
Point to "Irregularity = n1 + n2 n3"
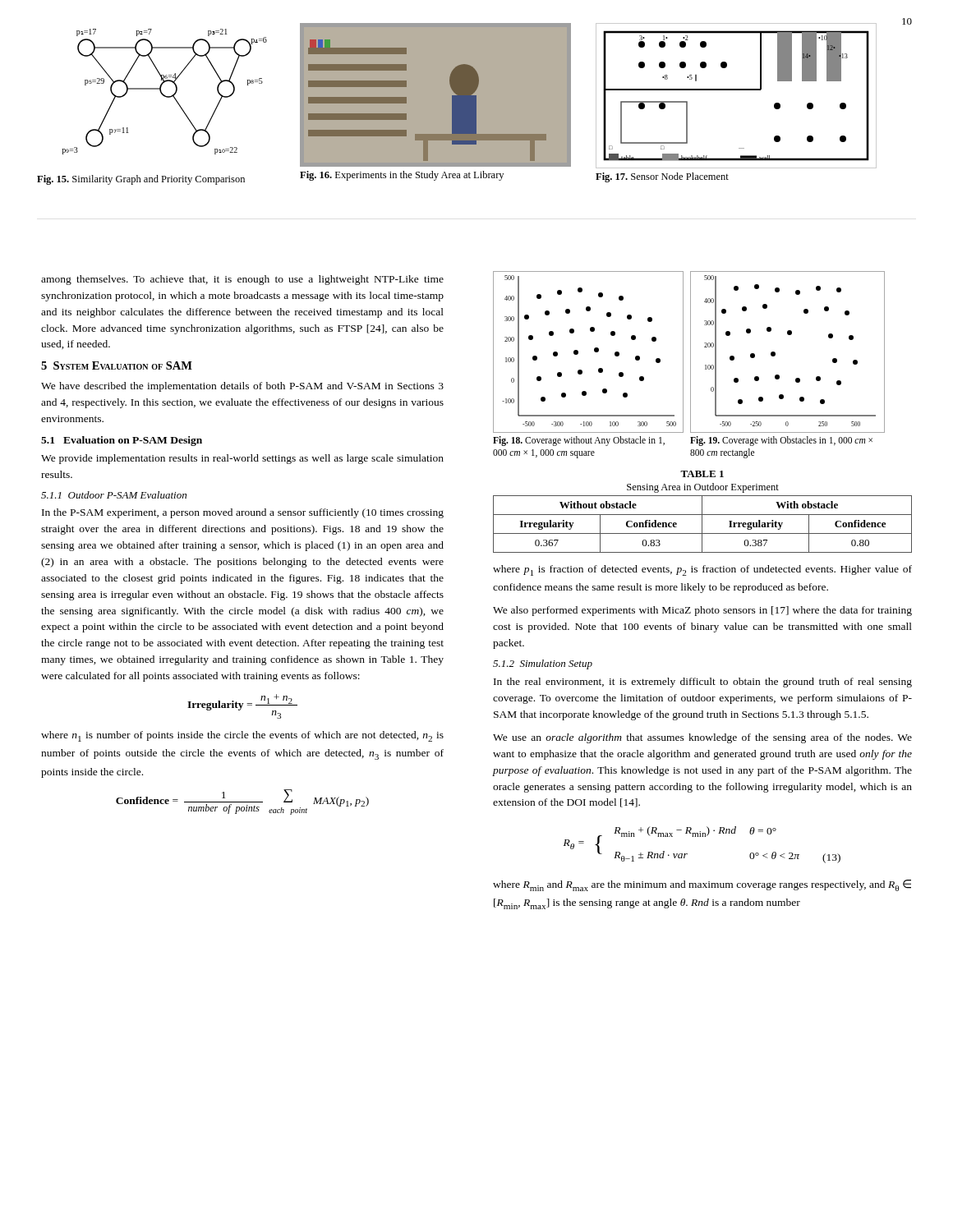pyautogui.click(x=242, y=705)
